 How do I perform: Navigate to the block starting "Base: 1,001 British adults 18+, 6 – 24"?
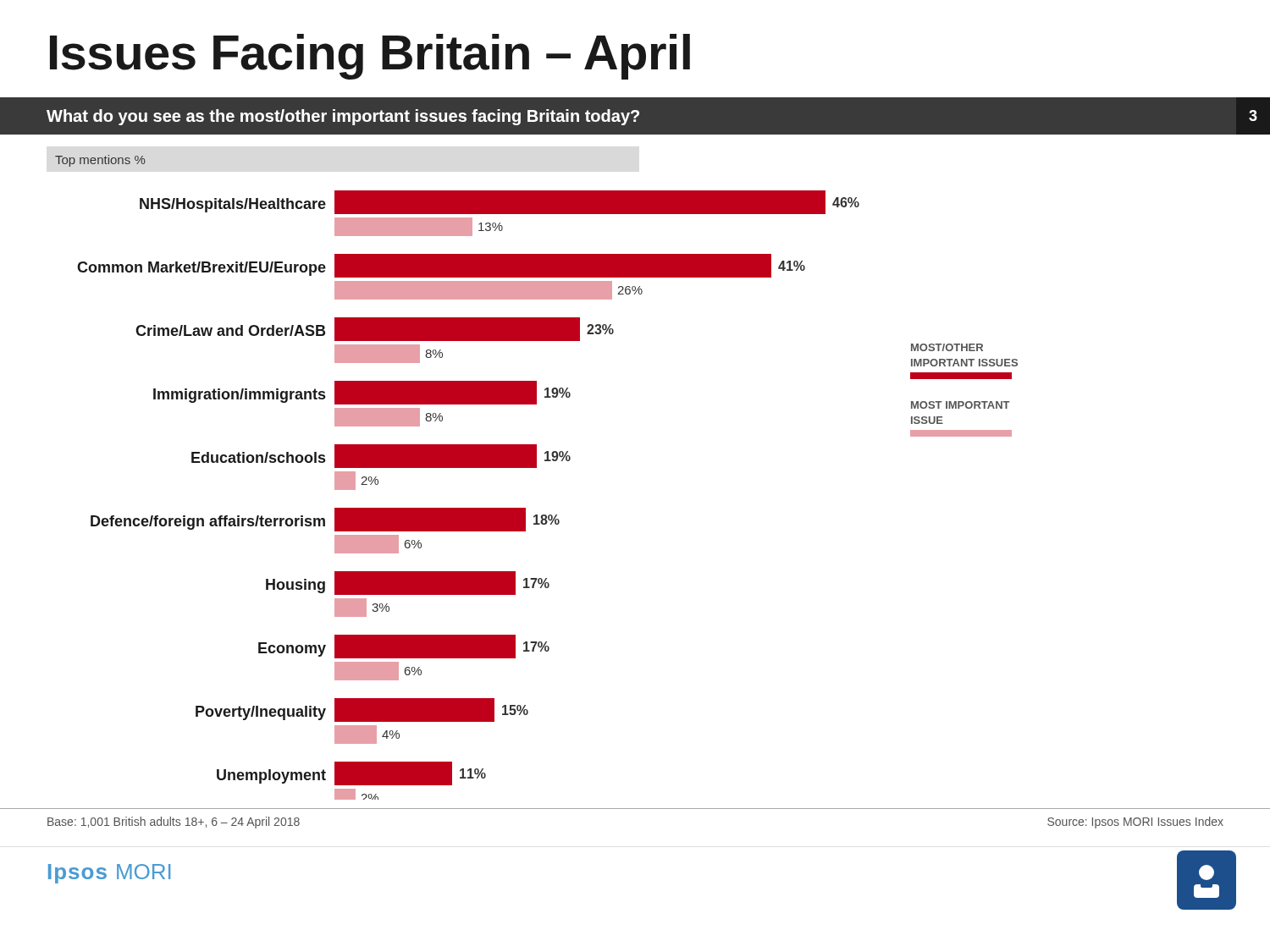[x=173, y=822]
